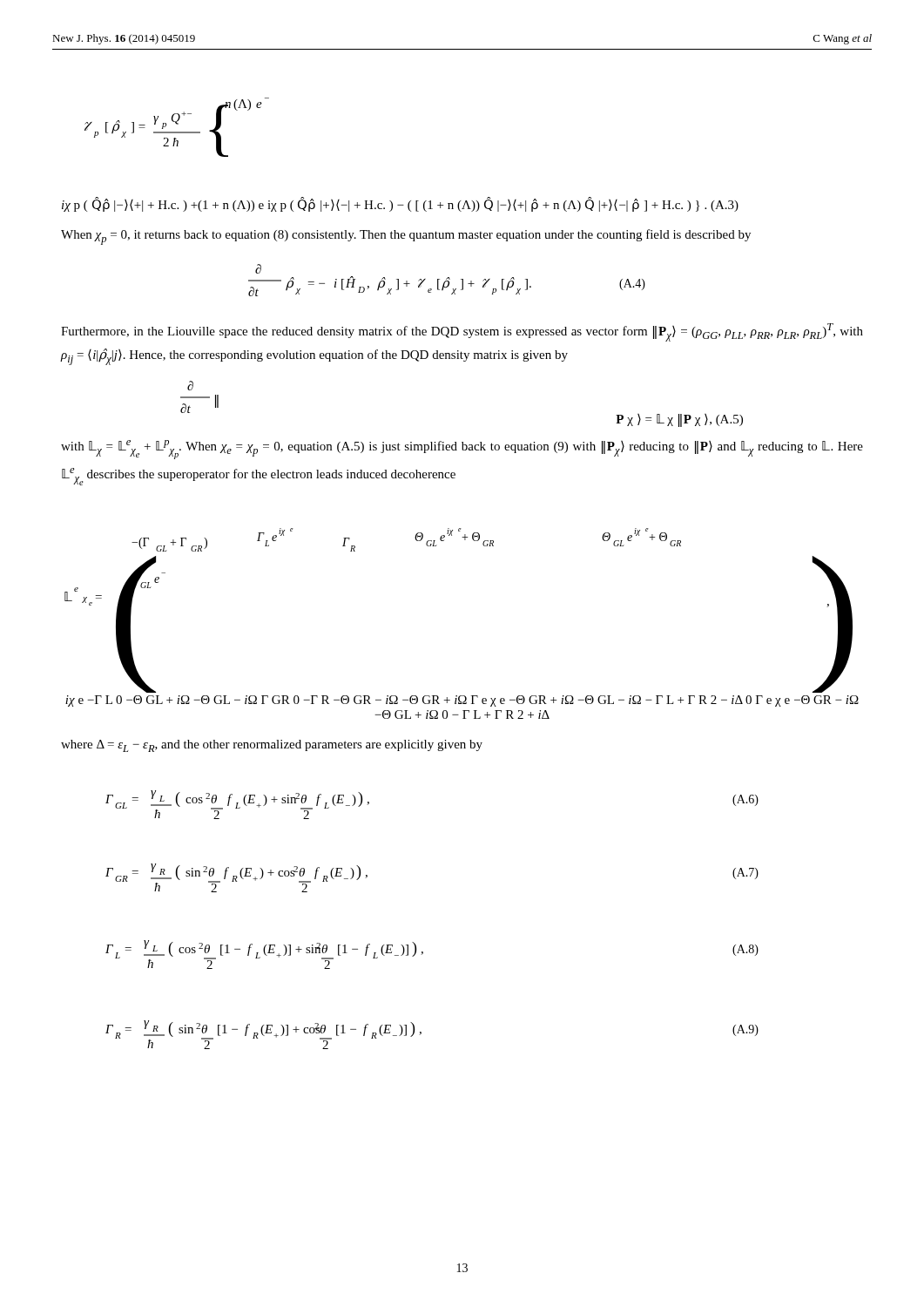Viewport: 924px width, 1307px height.
Task: Find the element starting "Furthermore, in the Liouville"
Action: (462, 343)
